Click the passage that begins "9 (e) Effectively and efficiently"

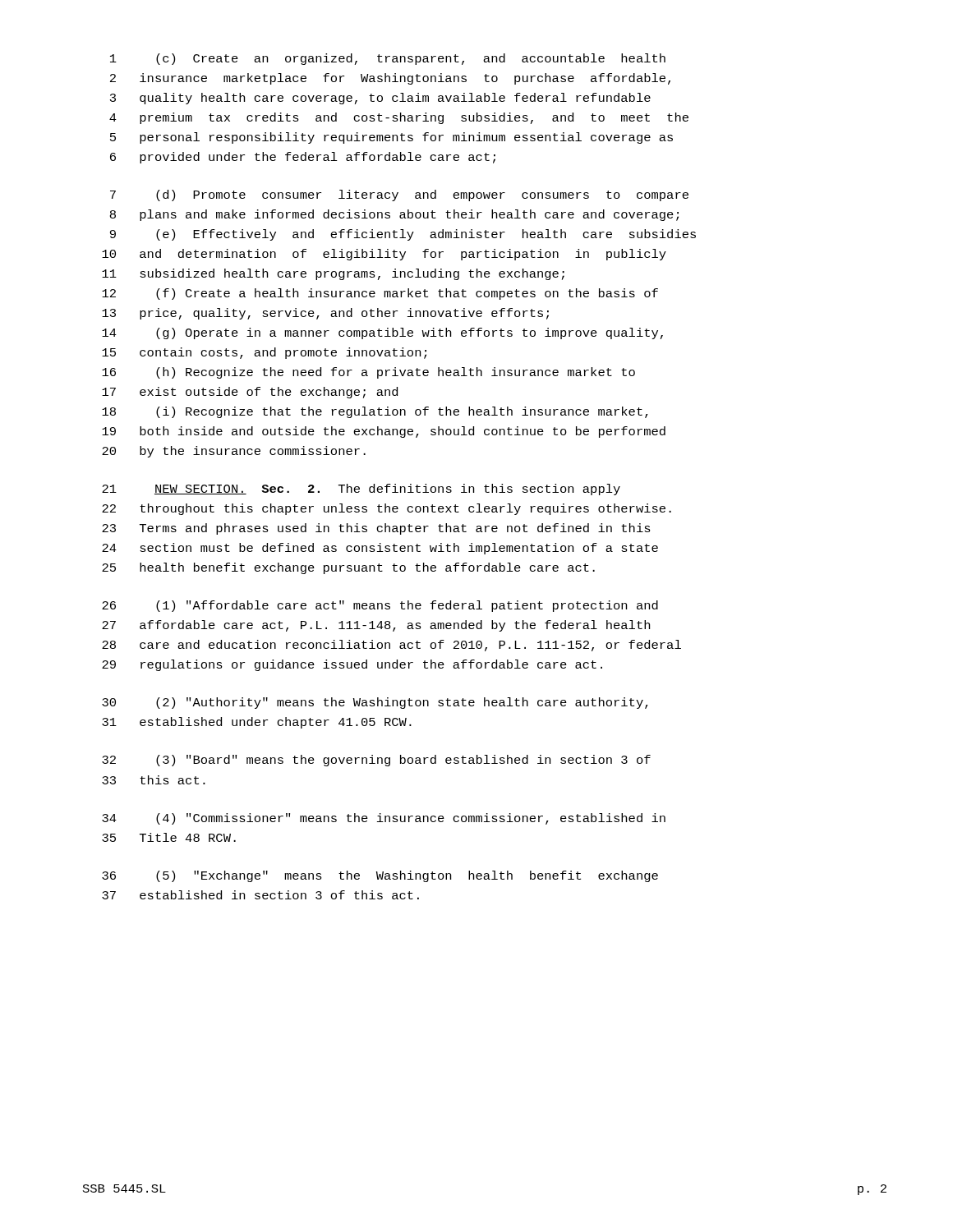pos(485,255)
